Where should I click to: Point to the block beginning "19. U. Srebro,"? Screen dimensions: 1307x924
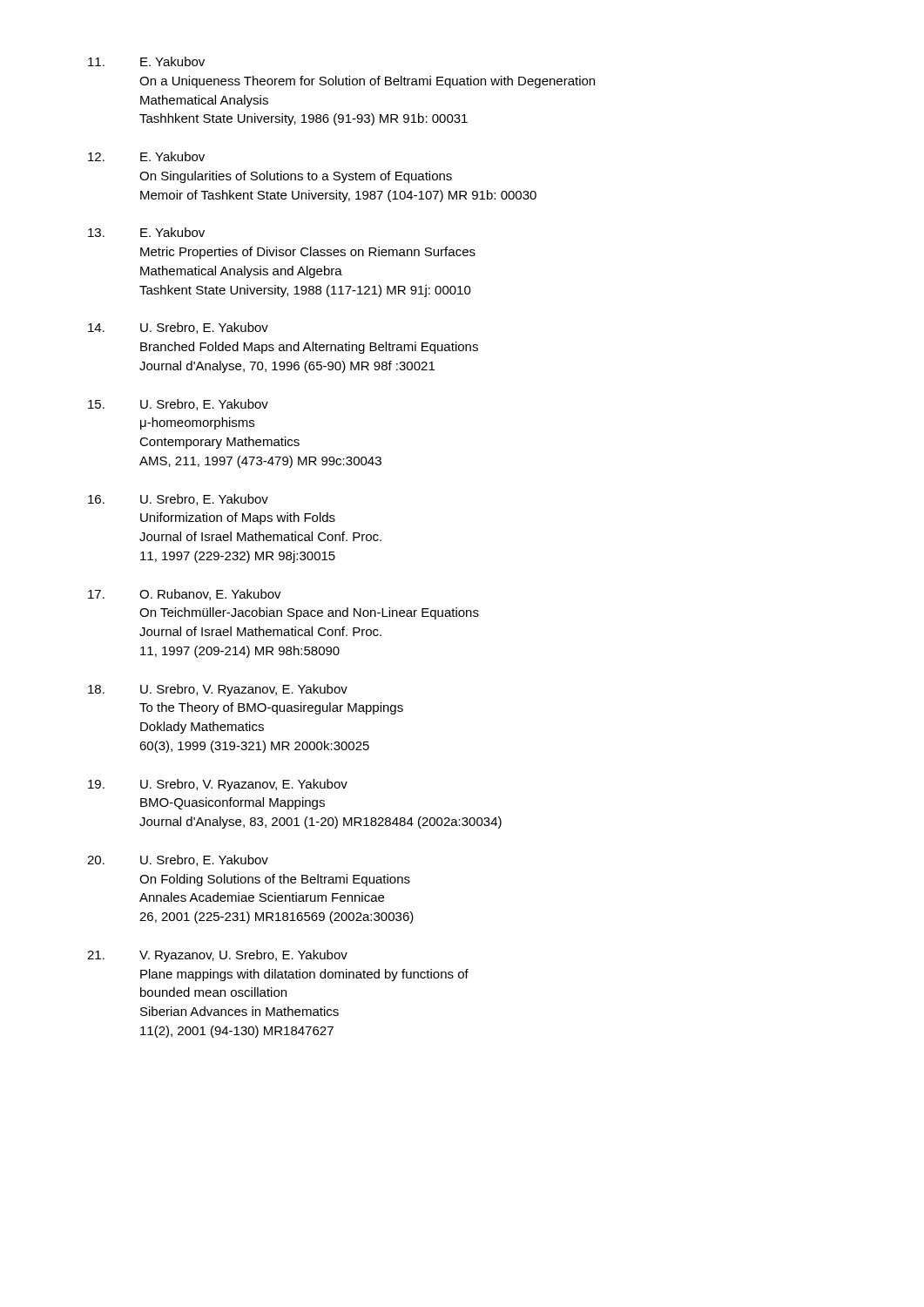(218, 785)
